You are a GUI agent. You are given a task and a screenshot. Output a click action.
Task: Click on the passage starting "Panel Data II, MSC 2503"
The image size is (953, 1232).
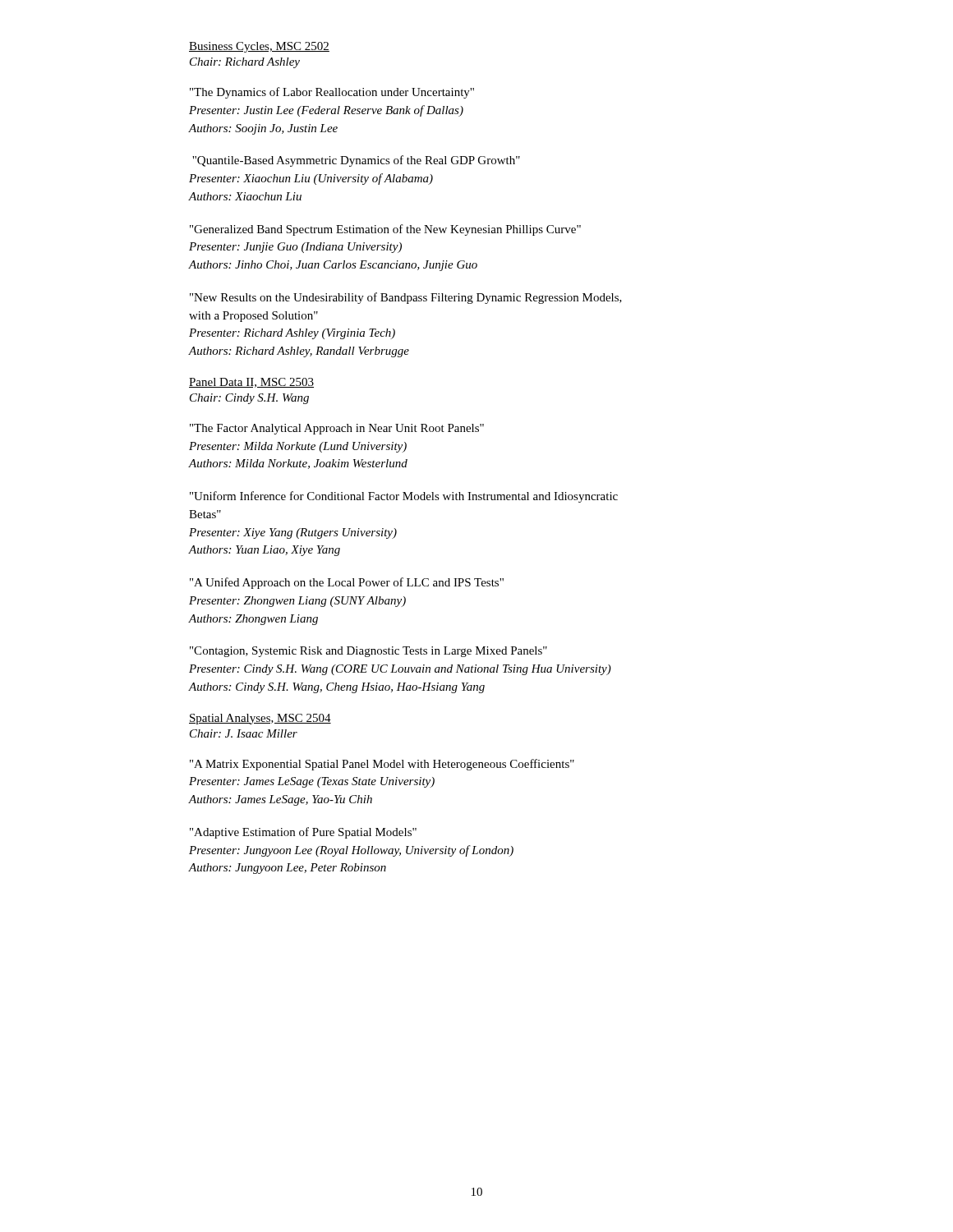[x=251, y=382]
